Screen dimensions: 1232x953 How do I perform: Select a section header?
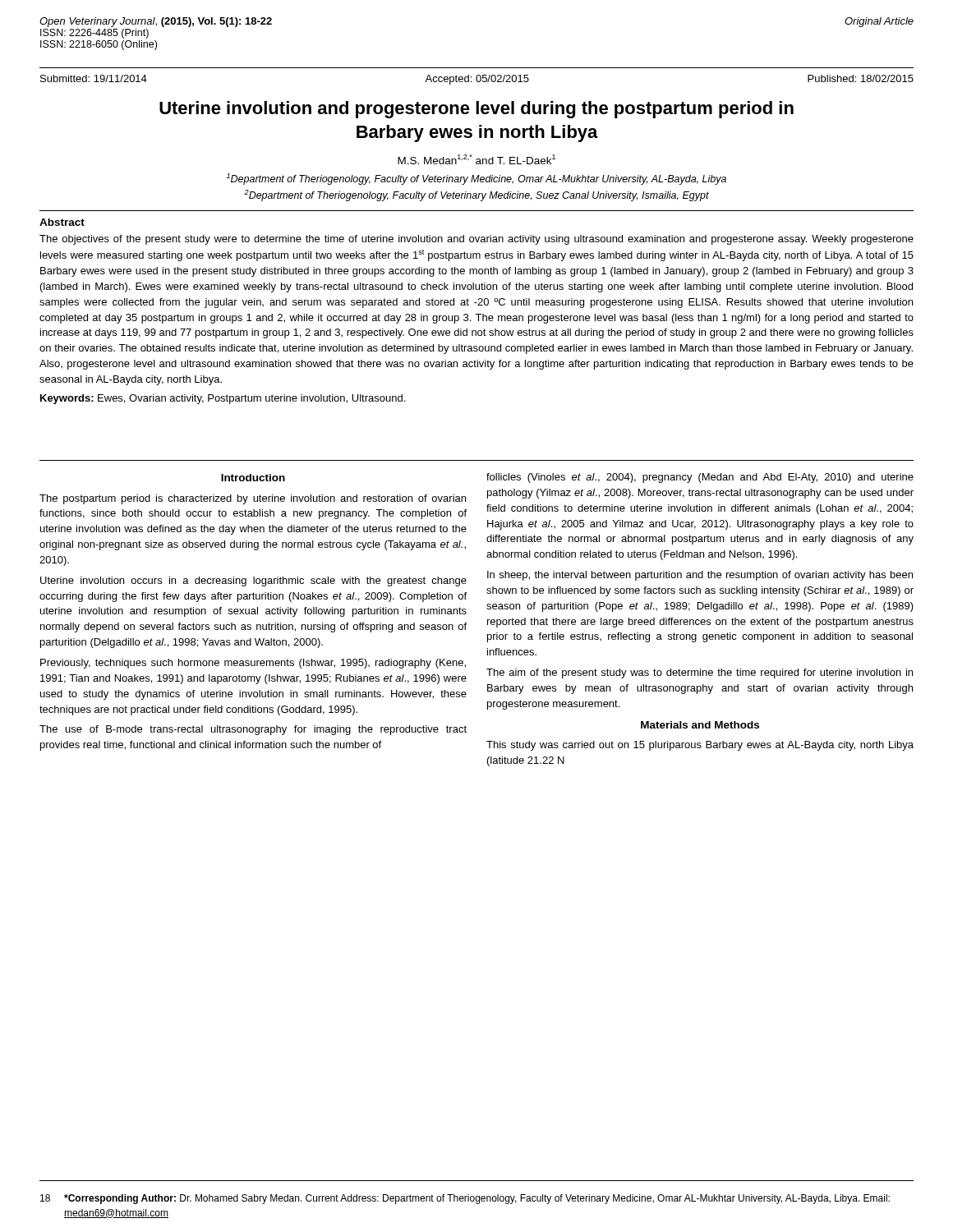(x=62, y=222)
